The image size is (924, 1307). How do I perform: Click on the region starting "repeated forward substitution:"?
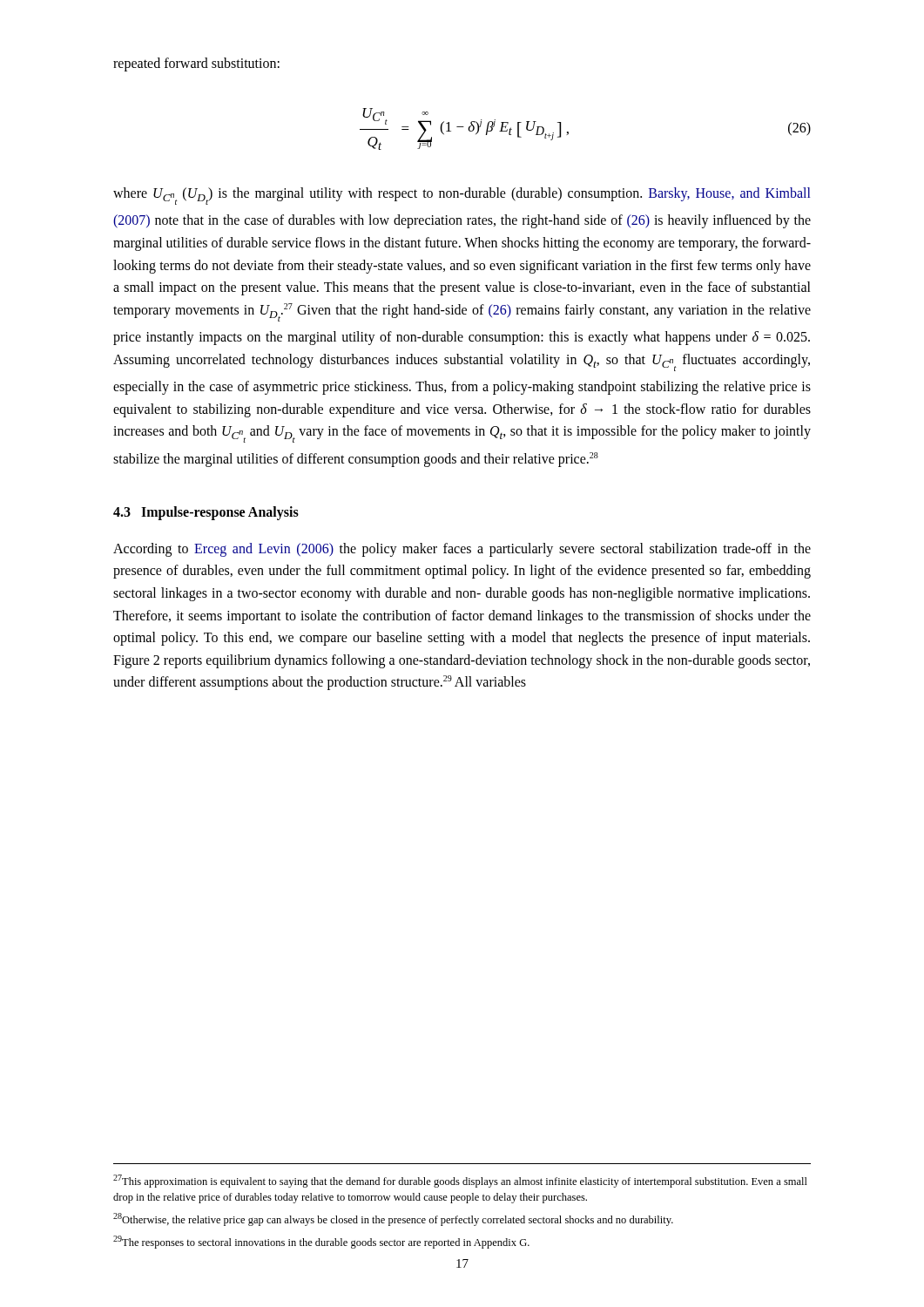click(x=197, y=63)
